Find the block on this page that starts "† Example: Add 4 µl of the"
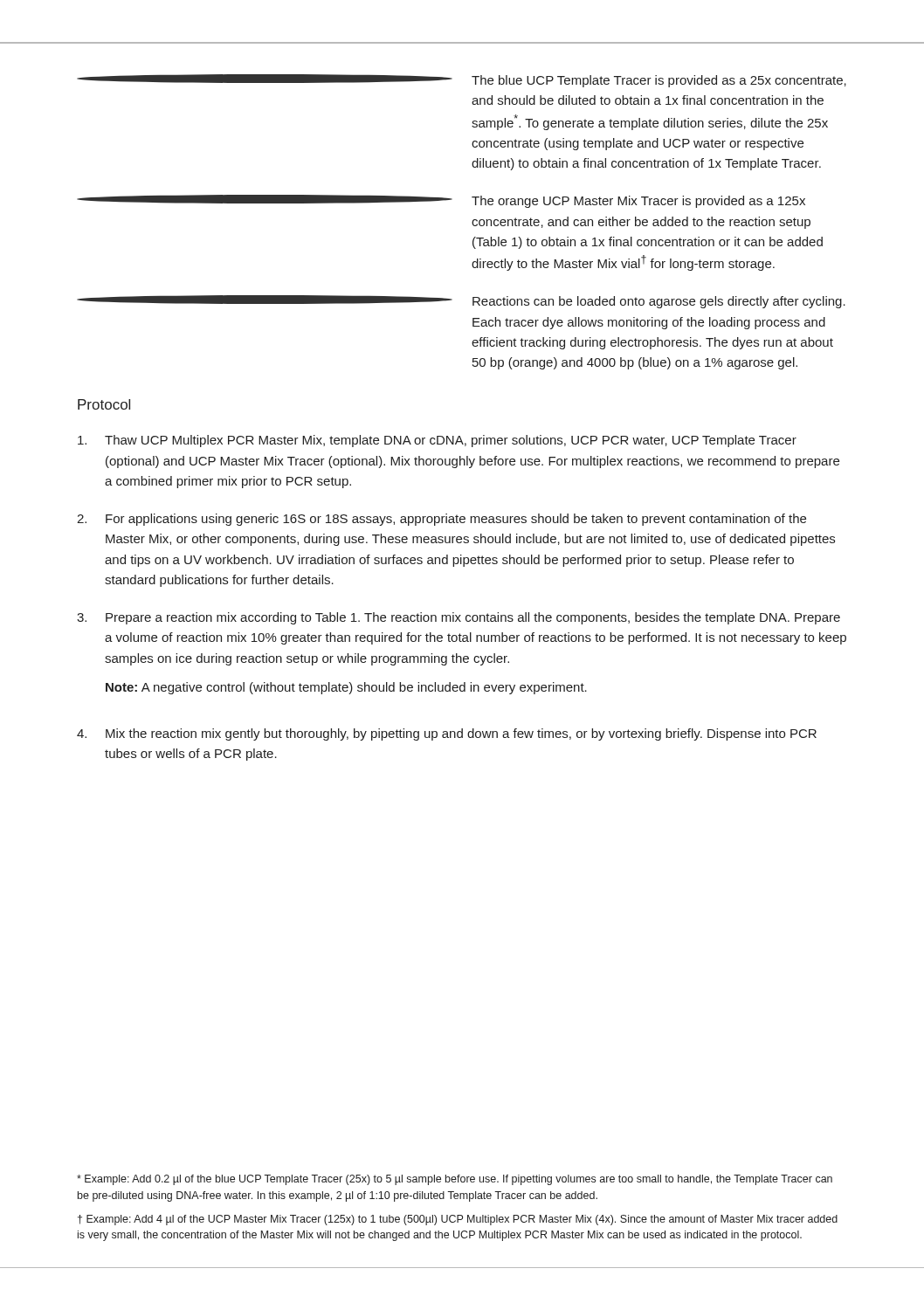 (x=457, y=1227)
